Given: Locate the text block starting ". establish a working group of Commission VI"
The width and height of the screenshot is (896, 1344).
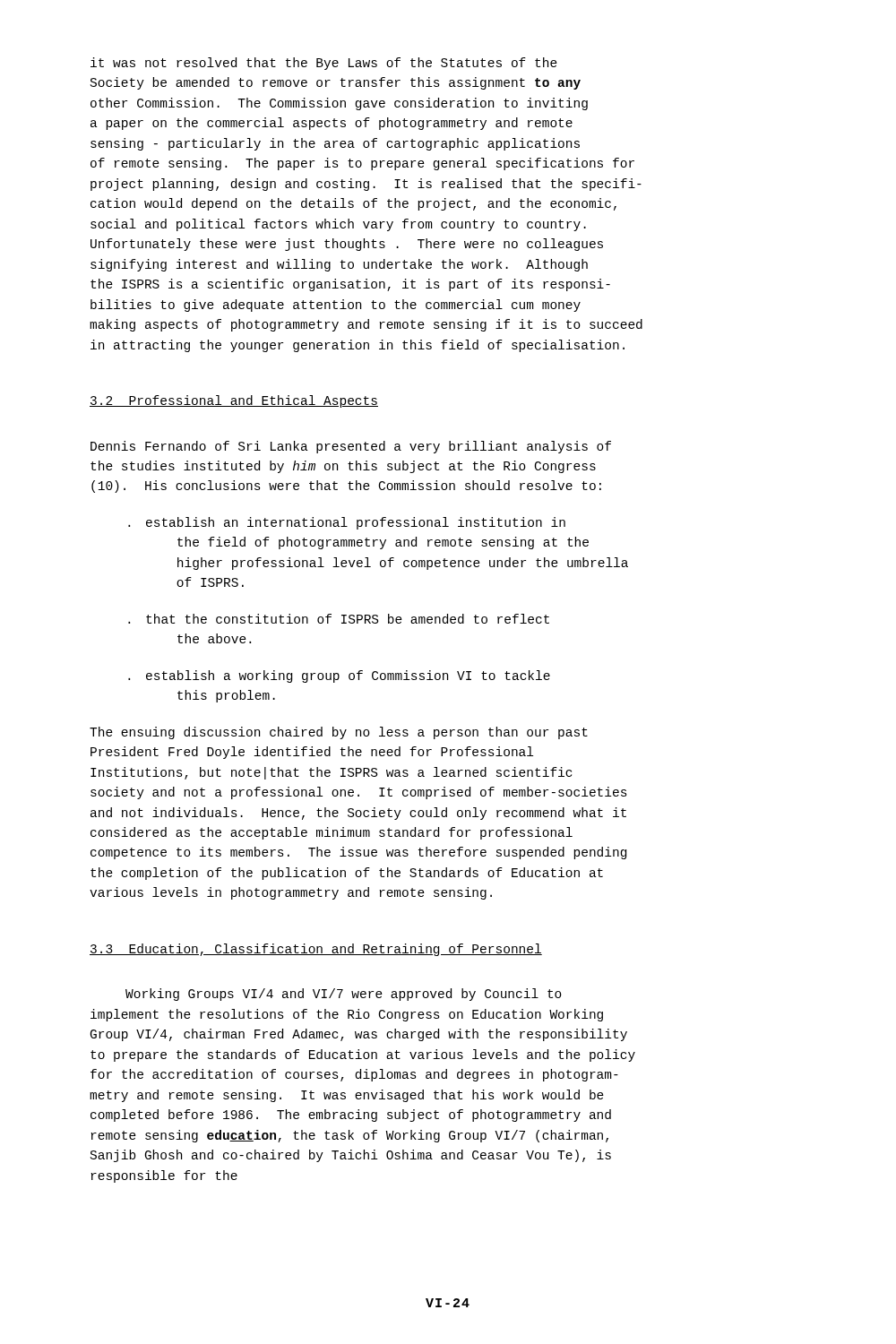Looking at the screenshot, I should (x=466, y=687).
